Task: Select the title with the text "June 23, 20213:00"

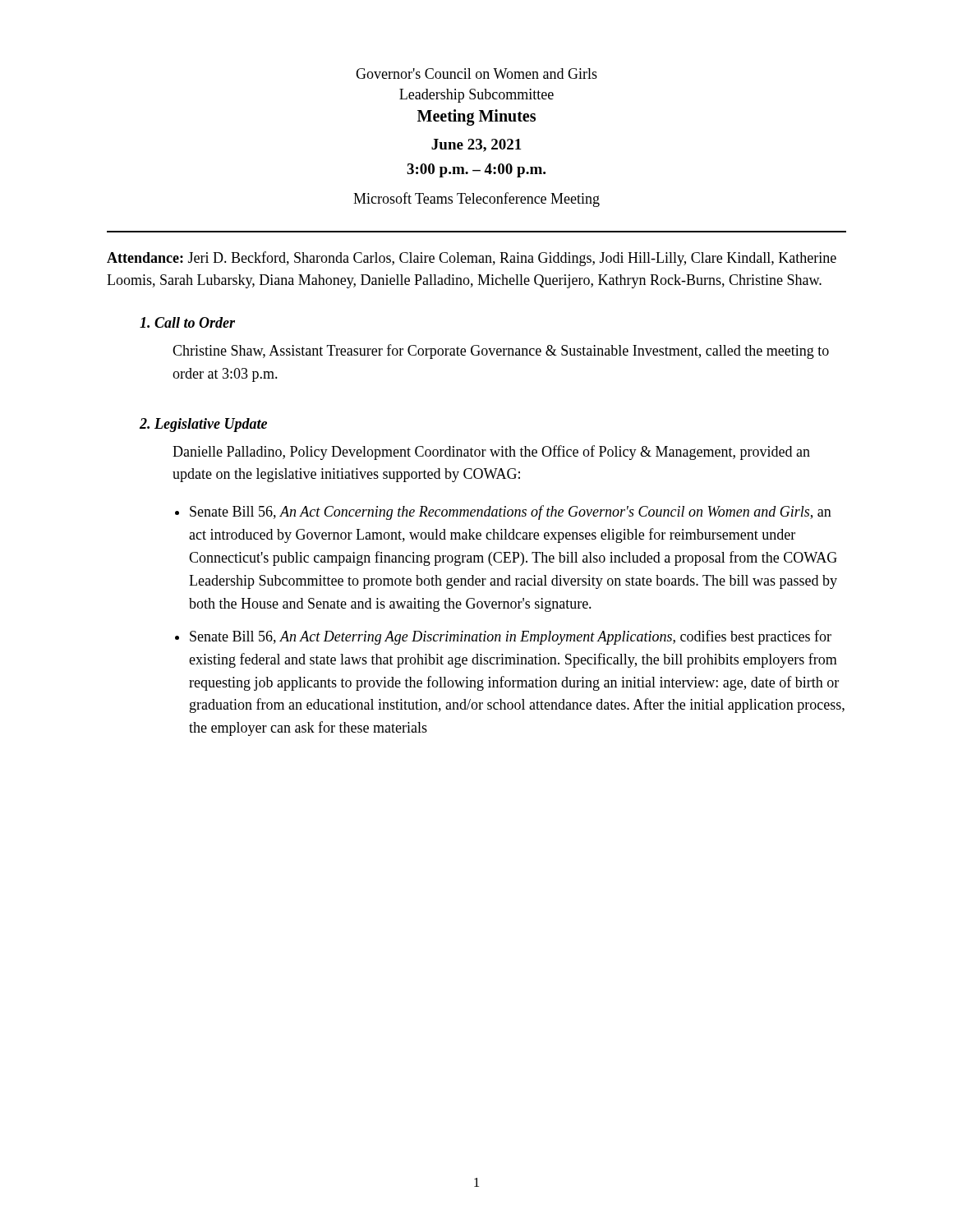Action: (x=476, y=157)
